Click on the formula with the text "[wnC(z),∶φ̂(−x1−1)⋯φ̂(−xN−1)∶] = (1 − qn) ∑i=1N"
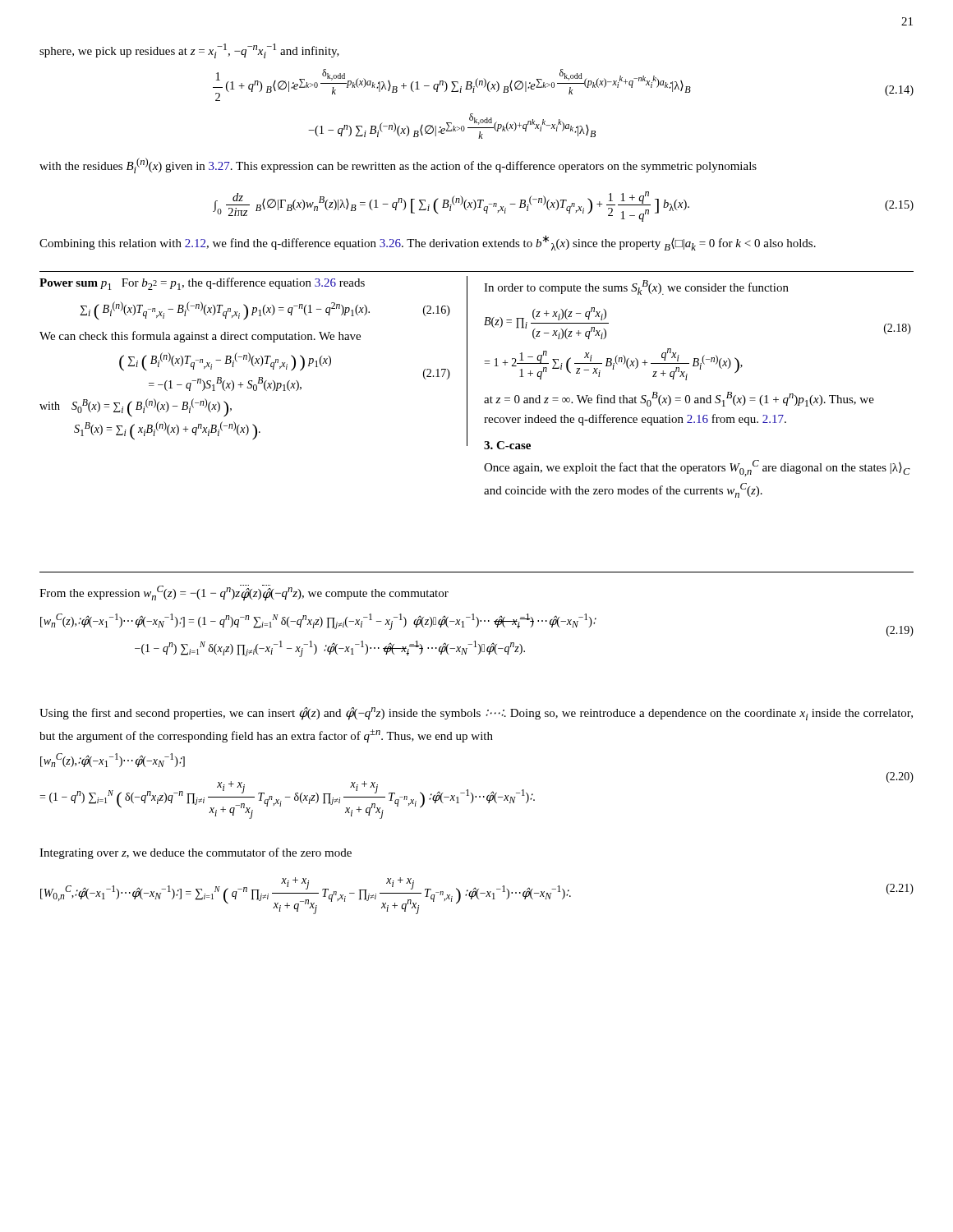 pyautogui.click(x=476, y=786)
